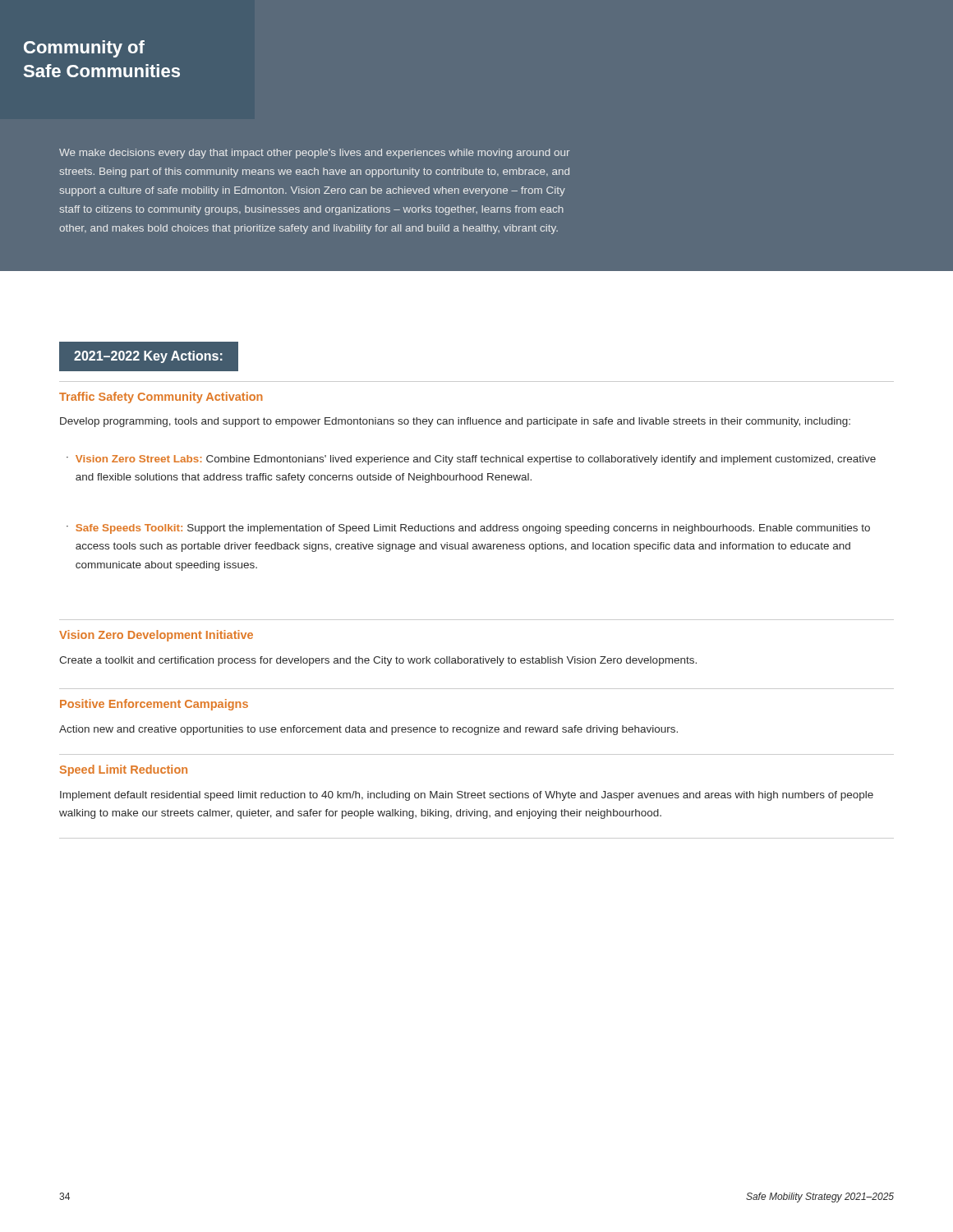
Task: Select the passage starting "· Vision Zero Street Labs:"
Action: [x=480, y=468]
